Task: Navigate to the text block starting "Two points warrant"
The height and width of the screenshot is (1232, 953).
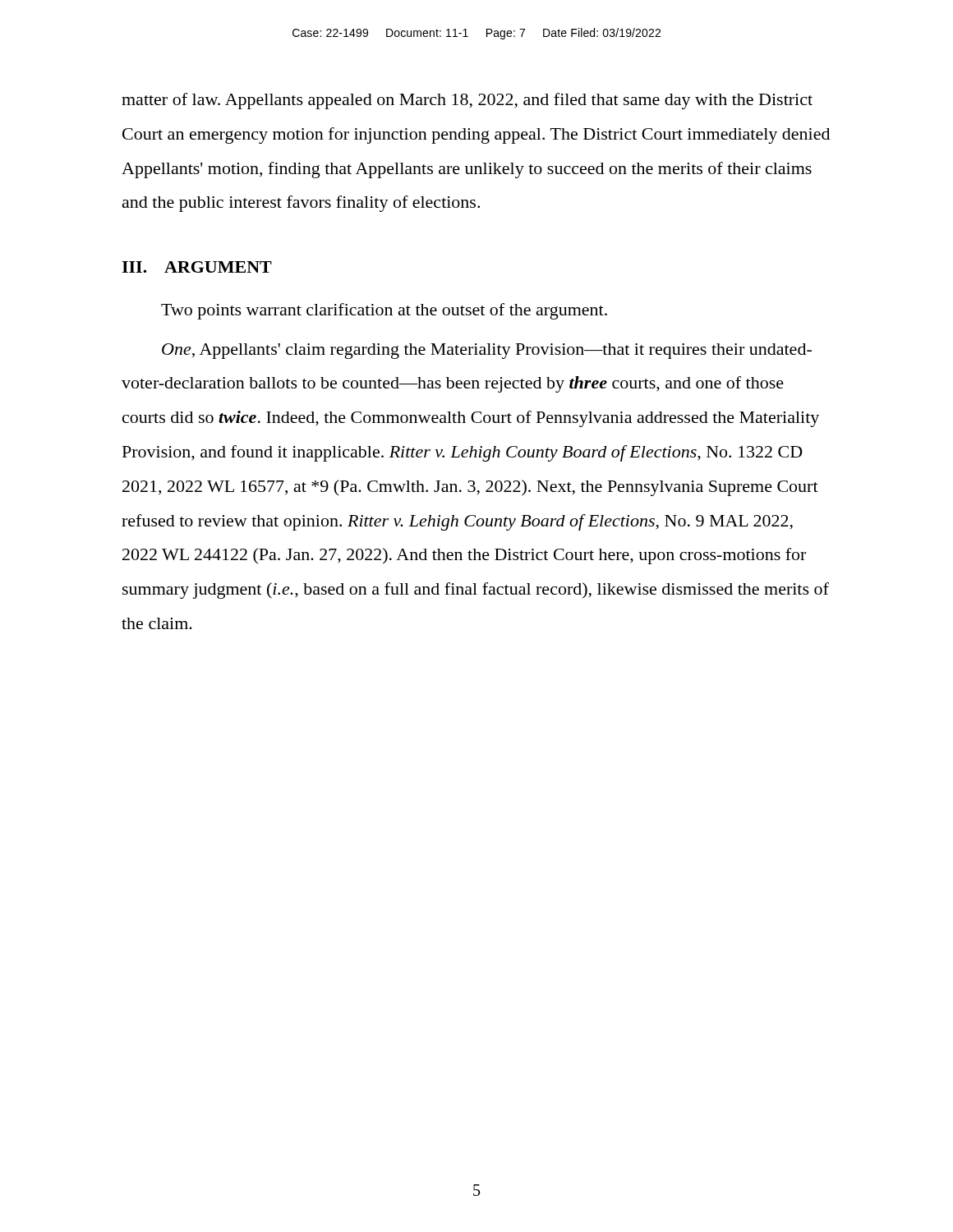Action: [x=385, y=309]
